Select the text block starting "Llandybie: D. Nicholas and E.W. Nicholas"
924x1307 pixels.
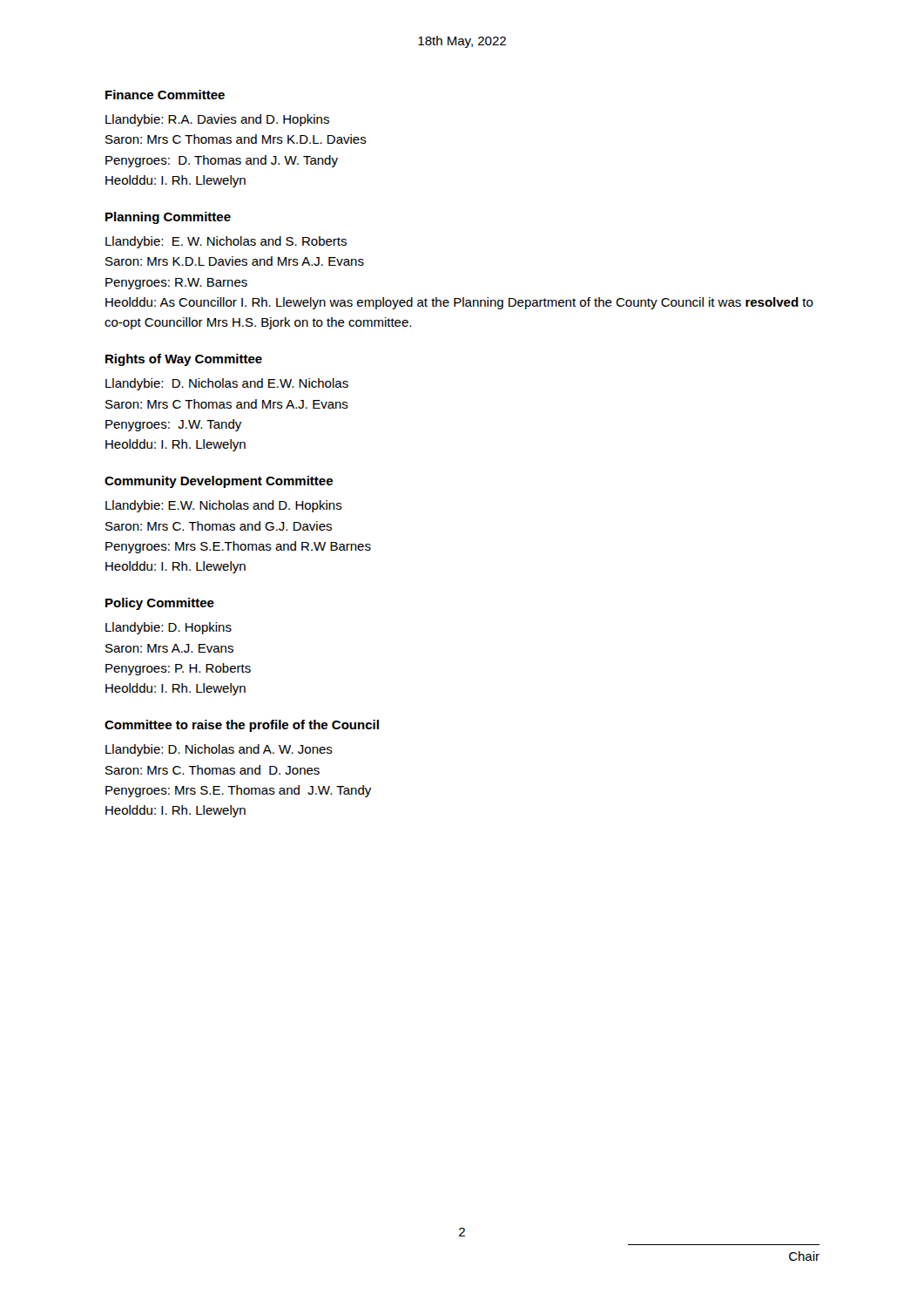coord(226,414)
